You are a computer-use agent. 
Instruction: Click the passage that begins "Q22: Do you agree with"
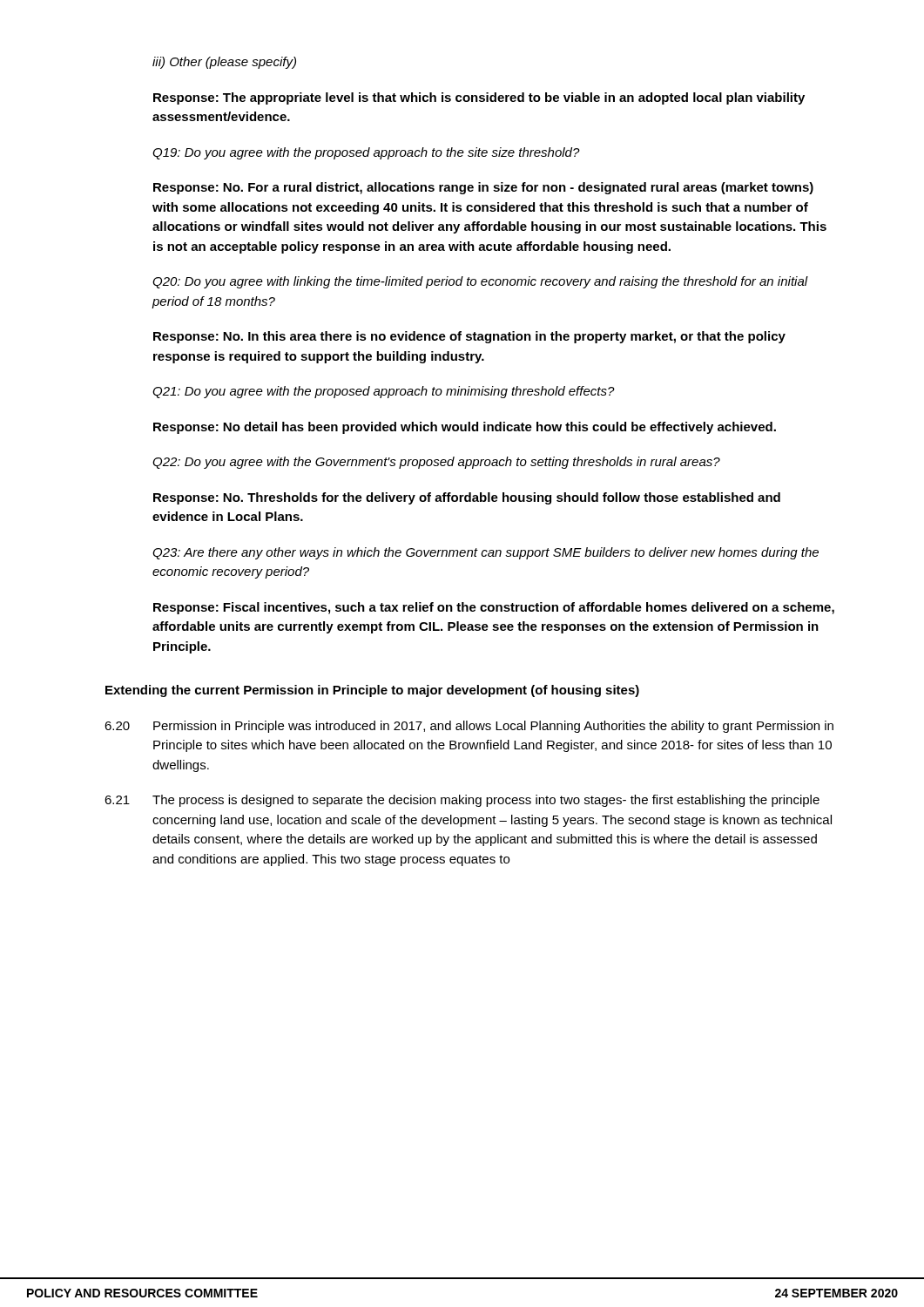(x=436, y=461)
